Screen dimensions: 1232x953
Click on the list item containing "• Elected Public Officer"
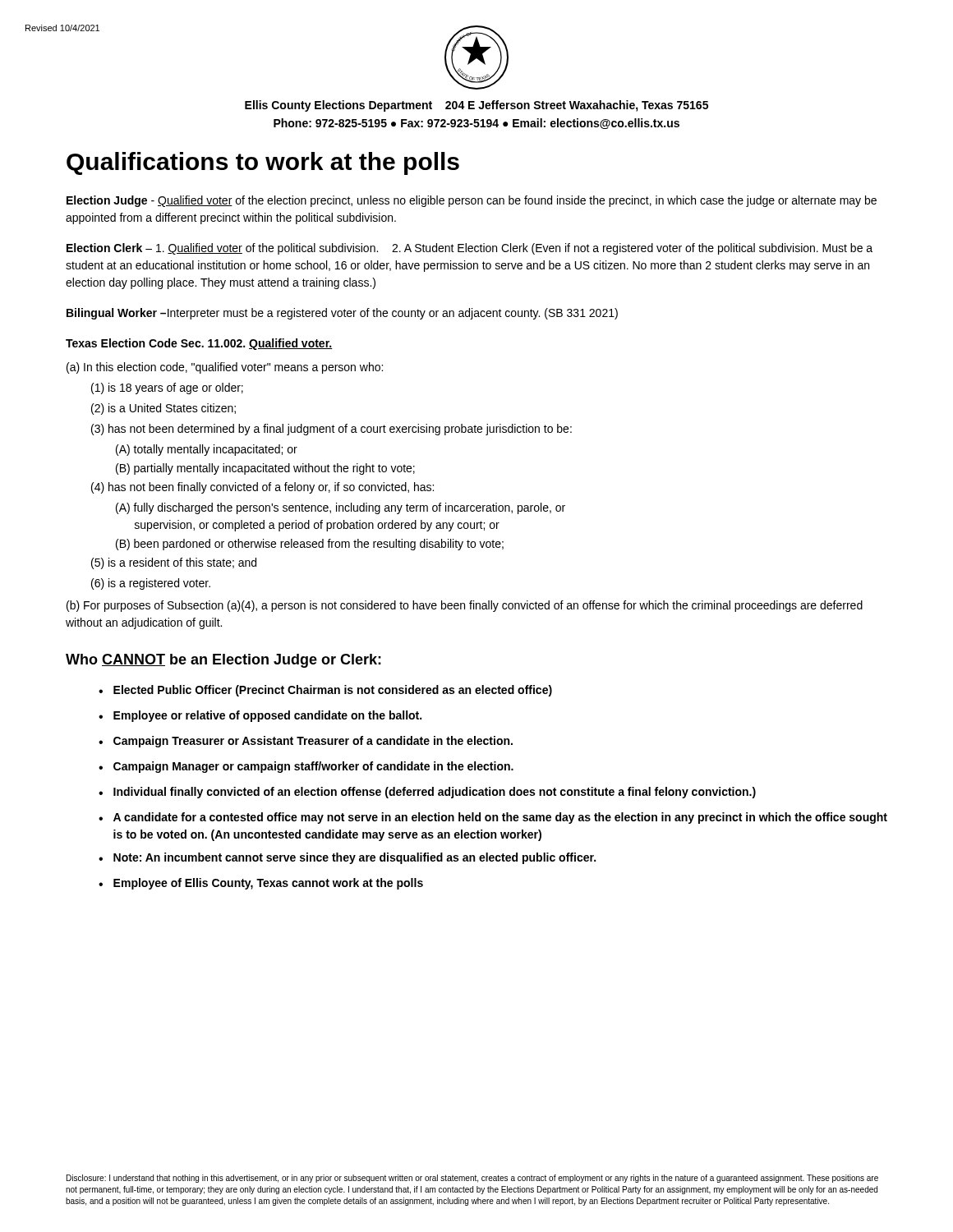pyautogui.click(x=493, y=691)
